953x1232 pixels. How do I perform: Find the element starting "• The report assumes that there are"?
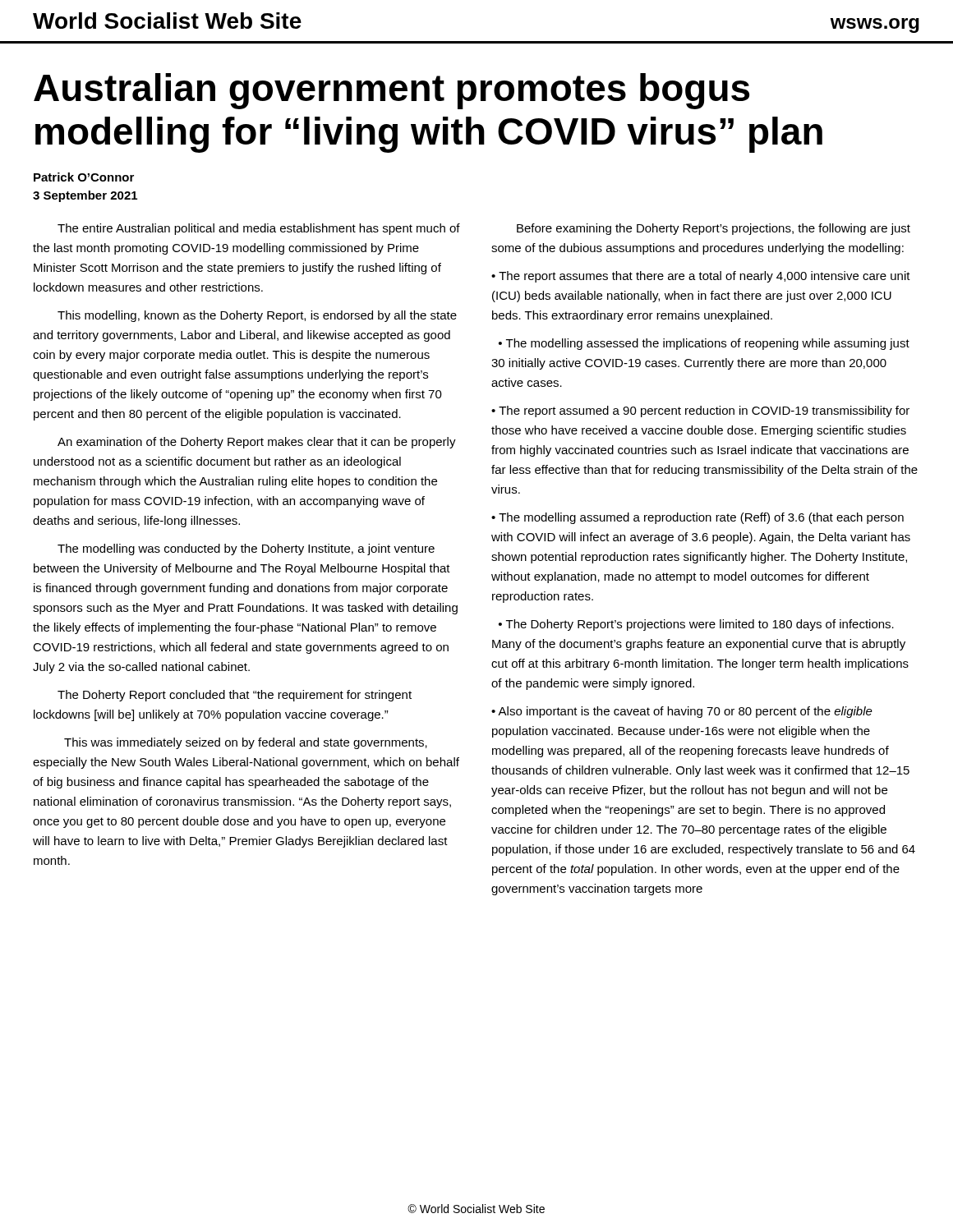pos(706,296)
